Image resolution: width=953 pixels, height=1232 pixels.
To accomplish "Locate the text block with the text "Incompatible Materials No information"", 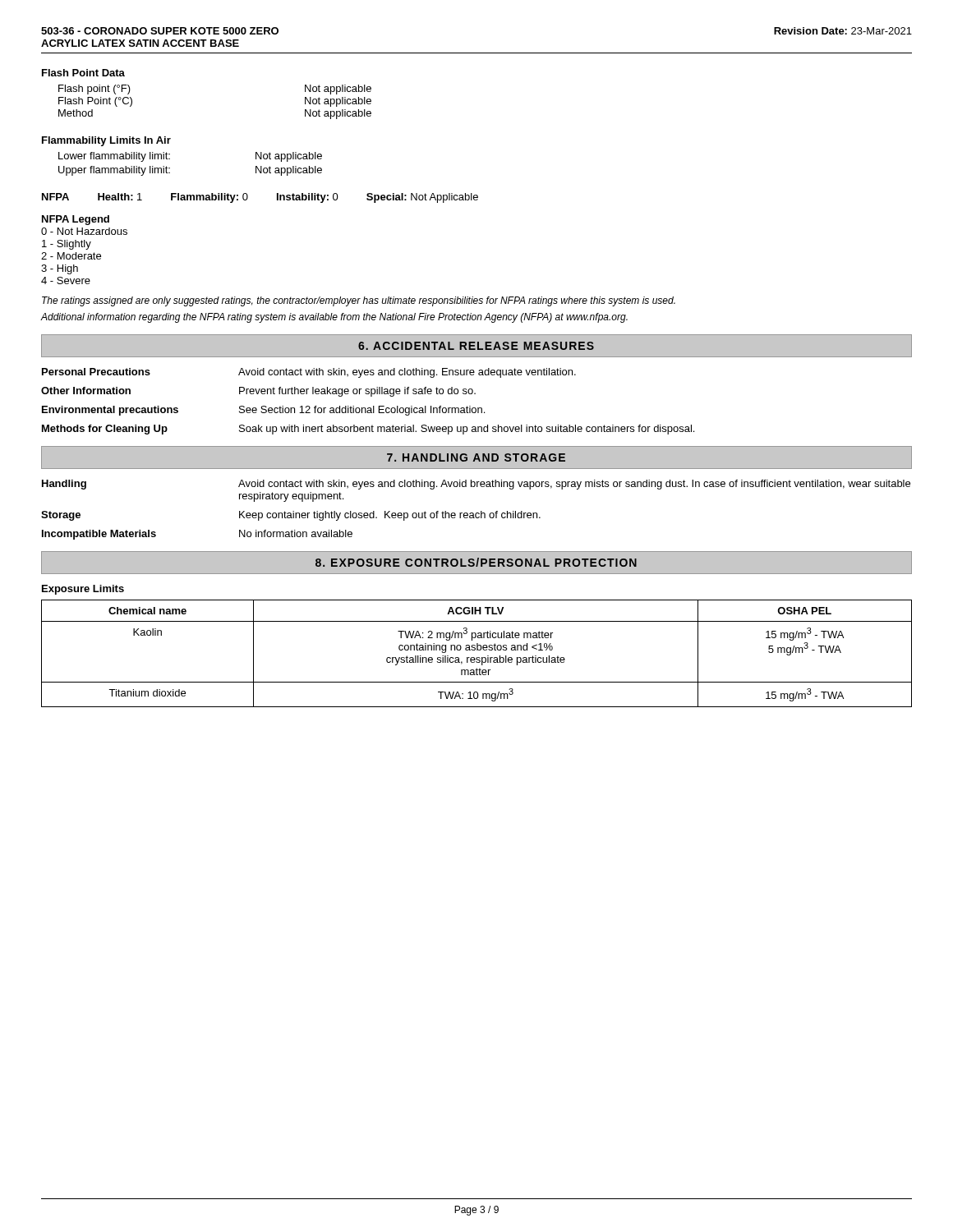I will [99, 534].
